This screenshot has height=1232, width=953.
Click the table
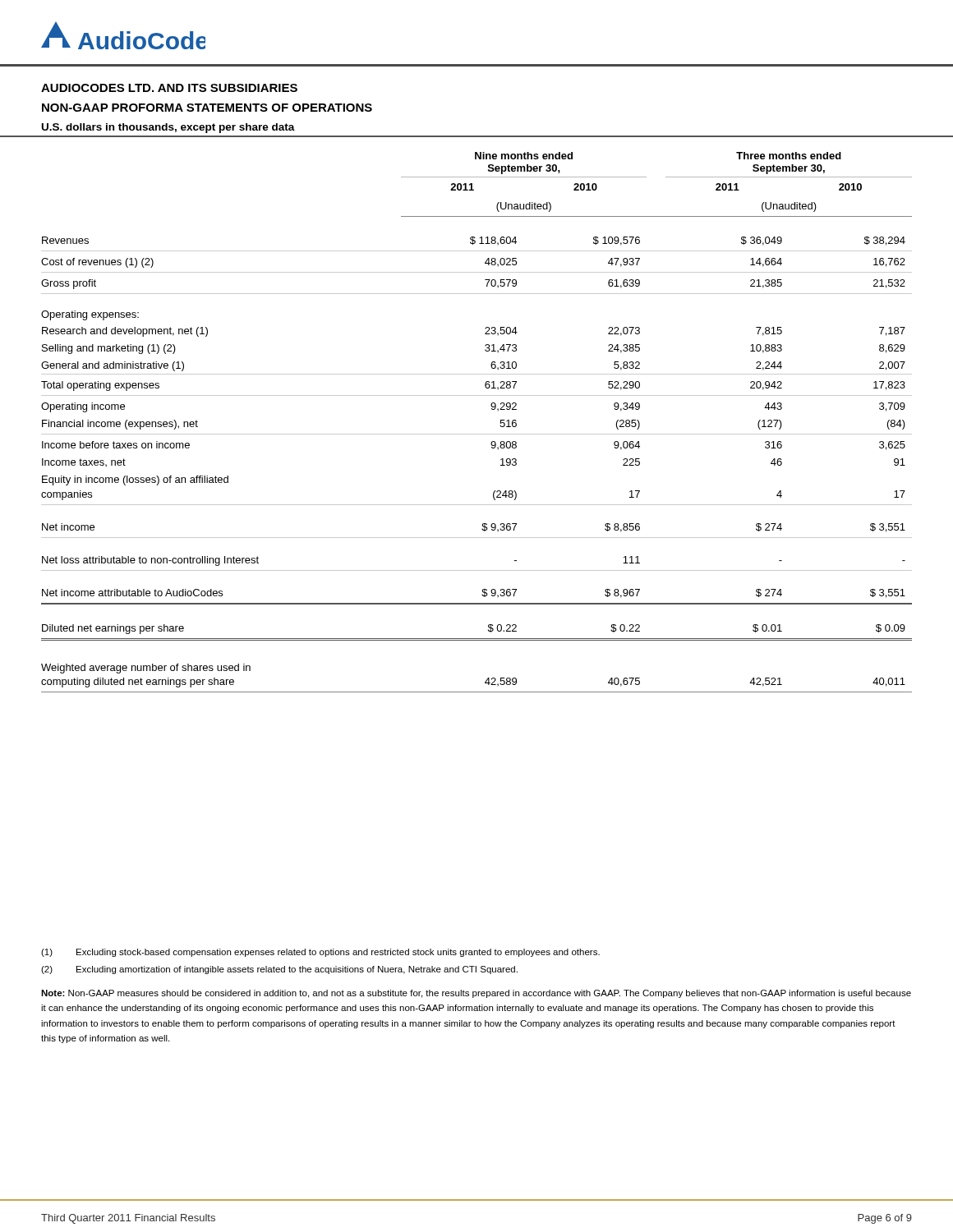476,419
